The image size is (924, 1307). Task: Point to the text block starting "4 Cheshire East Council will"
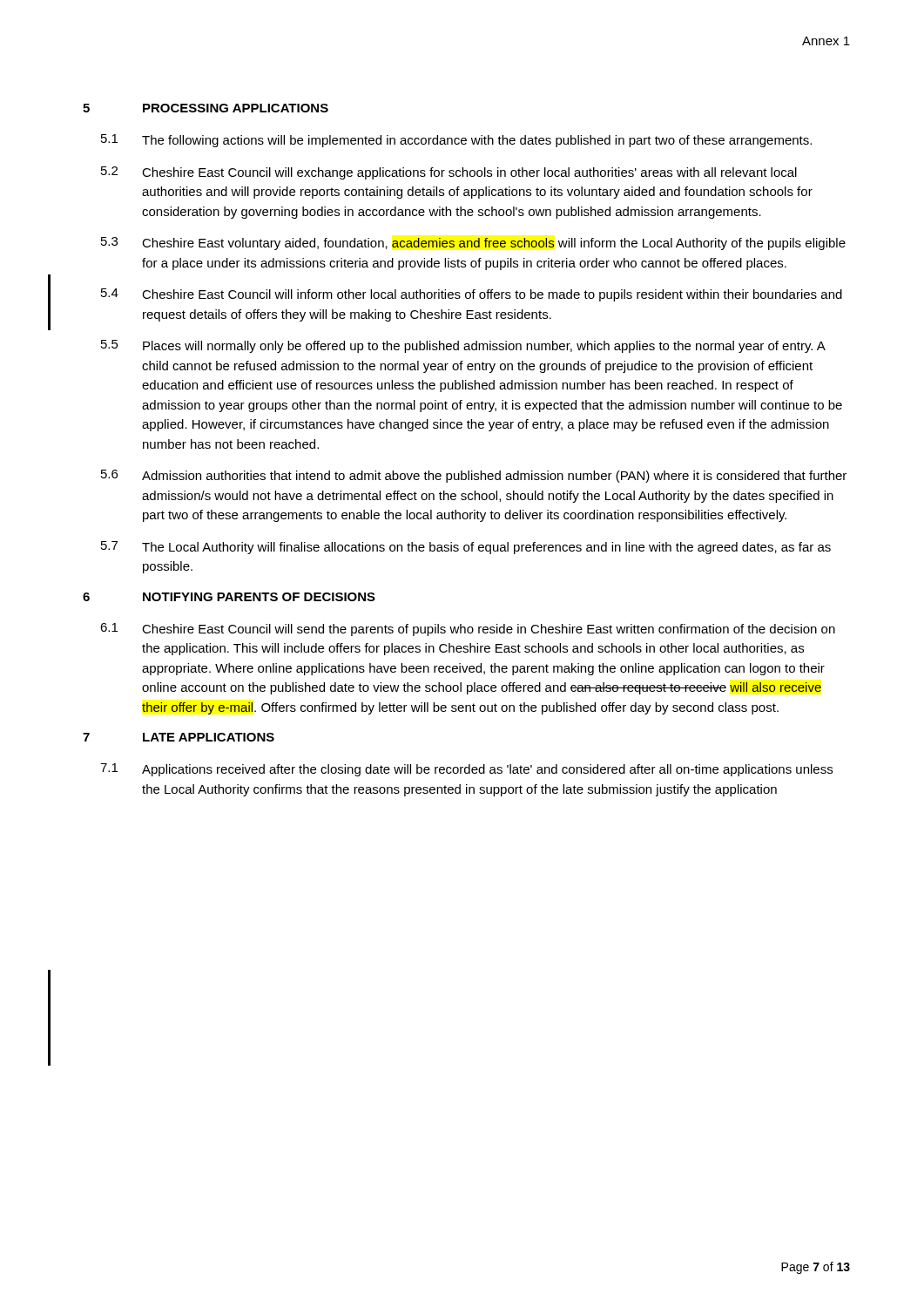(x=466, y=305)
